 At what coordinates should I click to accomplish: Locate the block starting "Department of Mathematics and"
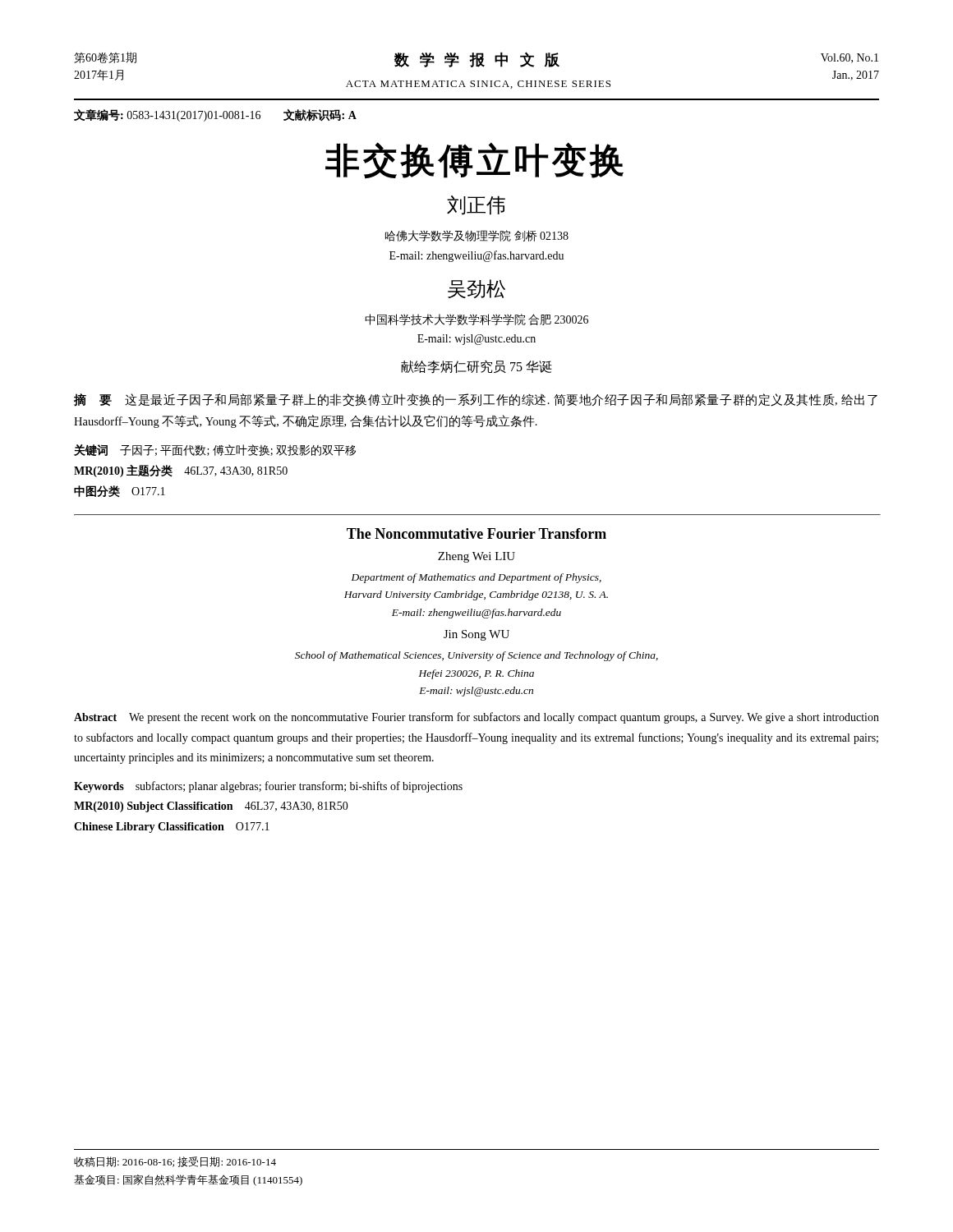[476, 594]
